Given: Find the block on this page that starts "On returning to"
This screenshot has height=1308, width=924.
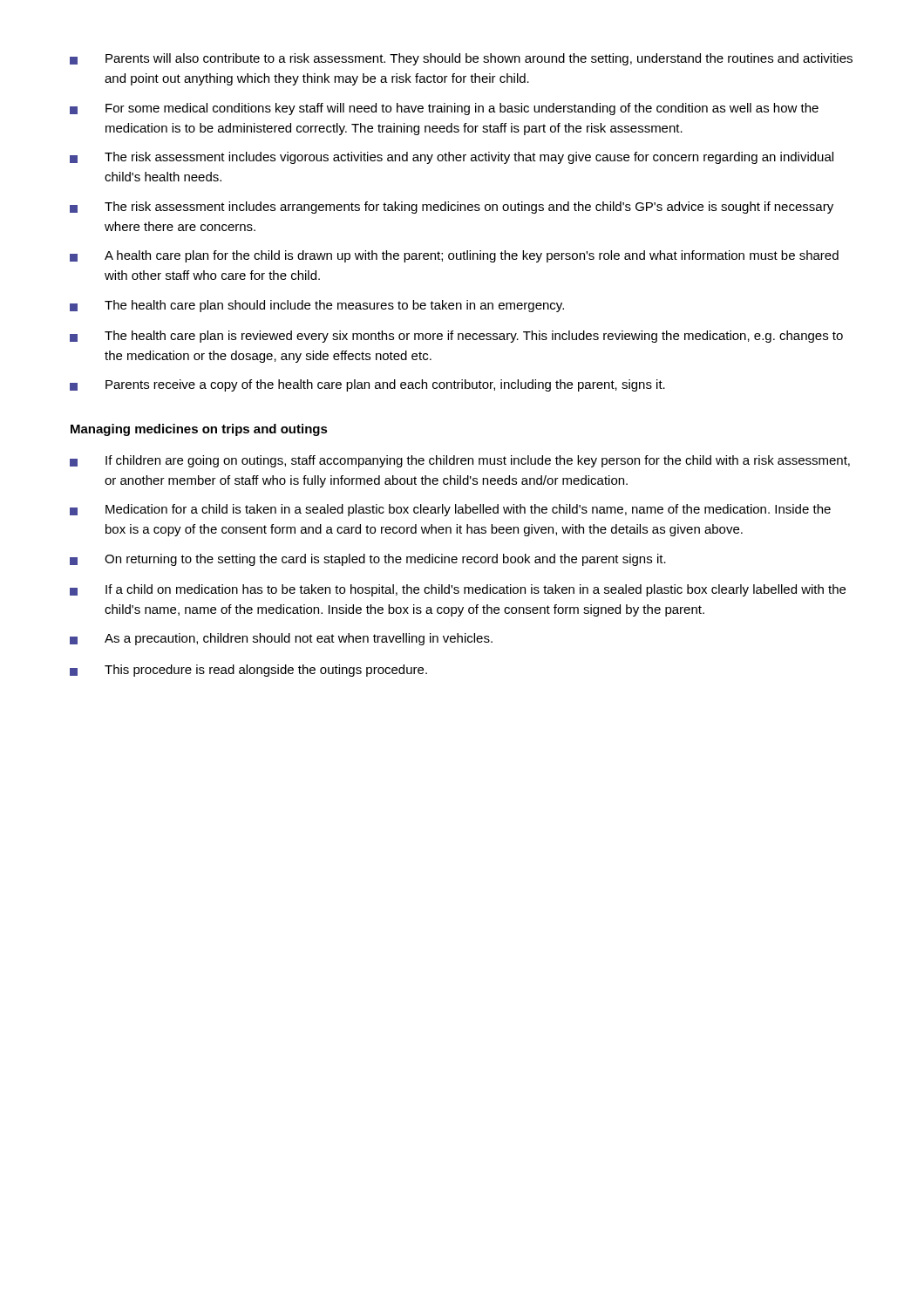Looking at the screenshot, I should coord(462,559).
